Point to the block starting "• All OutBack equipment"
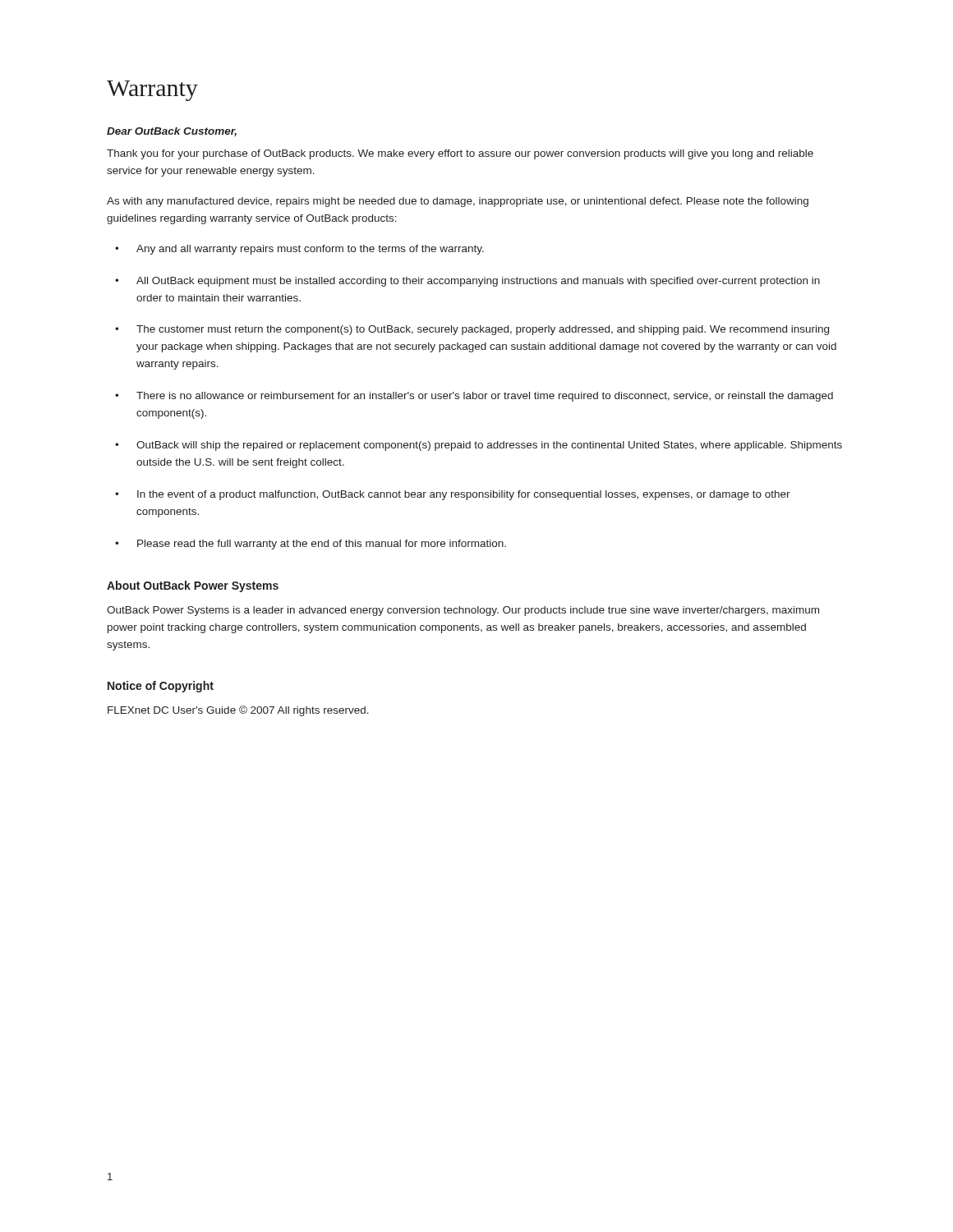The image size is (953, 1232). [481, 290]
